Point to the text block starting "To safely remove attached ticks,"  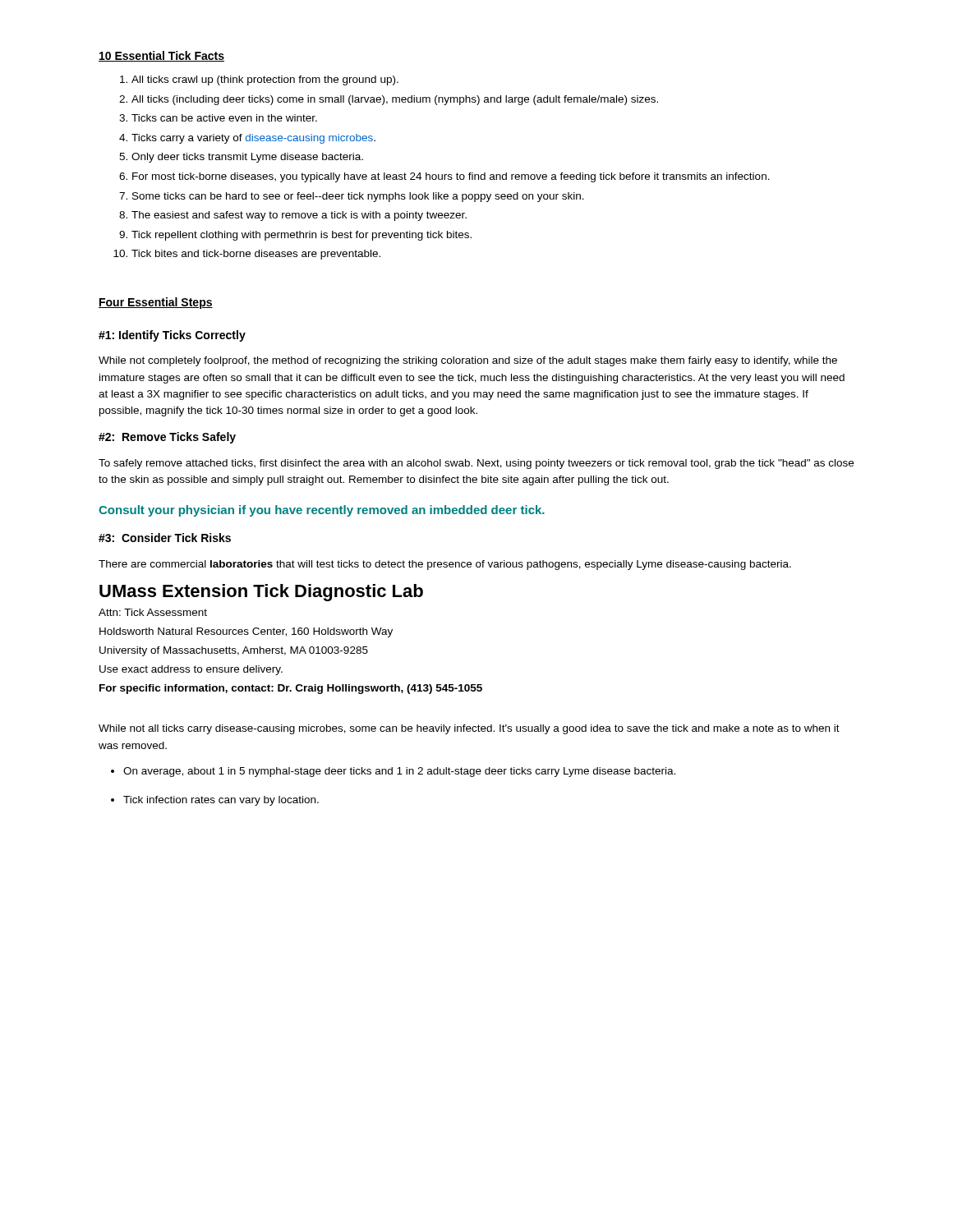(x=476, y=472)
